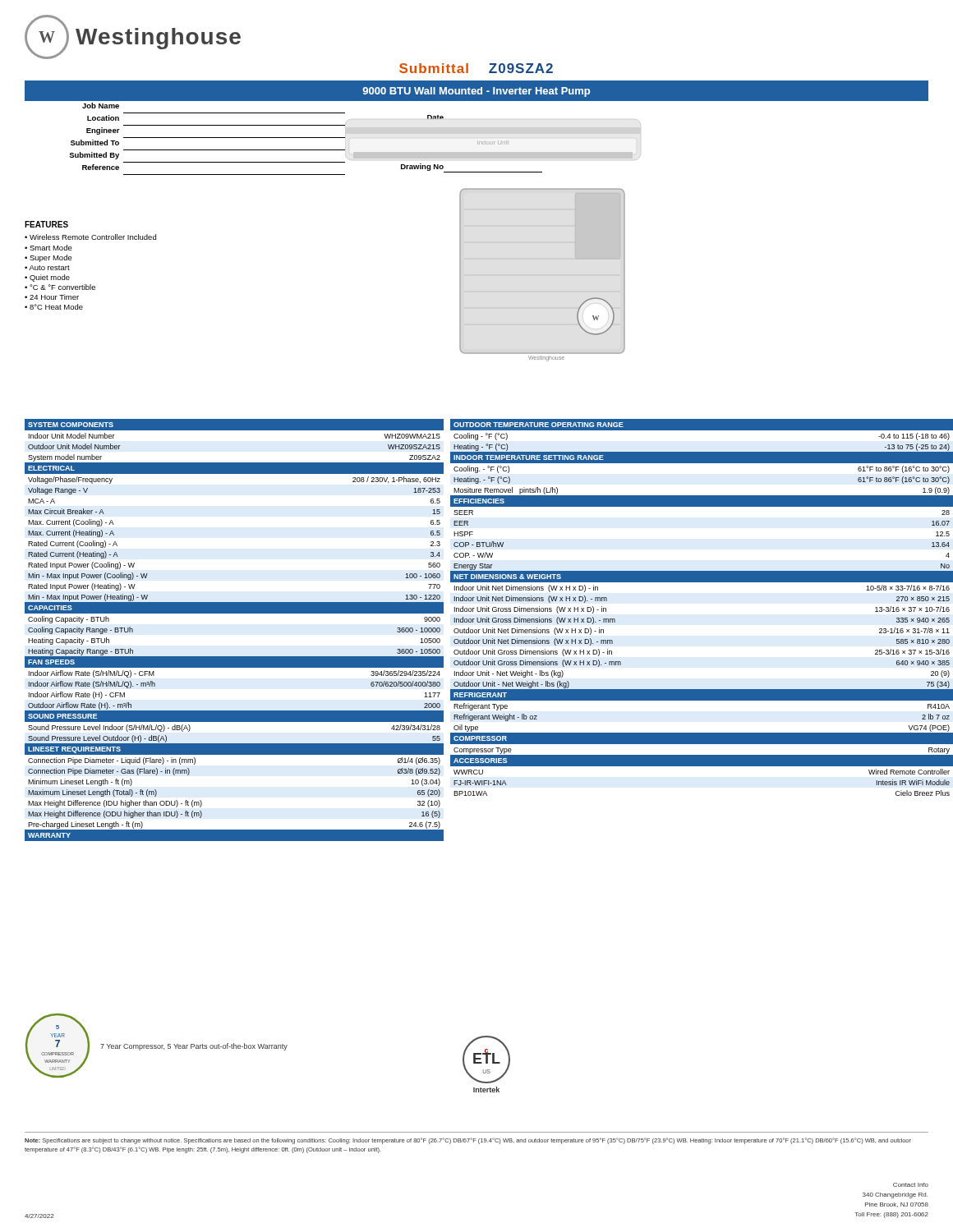953x1232 pixels.
Task: Point to the element starting "• Wireless Remote Controller"
Action: (x=91, y=237)
